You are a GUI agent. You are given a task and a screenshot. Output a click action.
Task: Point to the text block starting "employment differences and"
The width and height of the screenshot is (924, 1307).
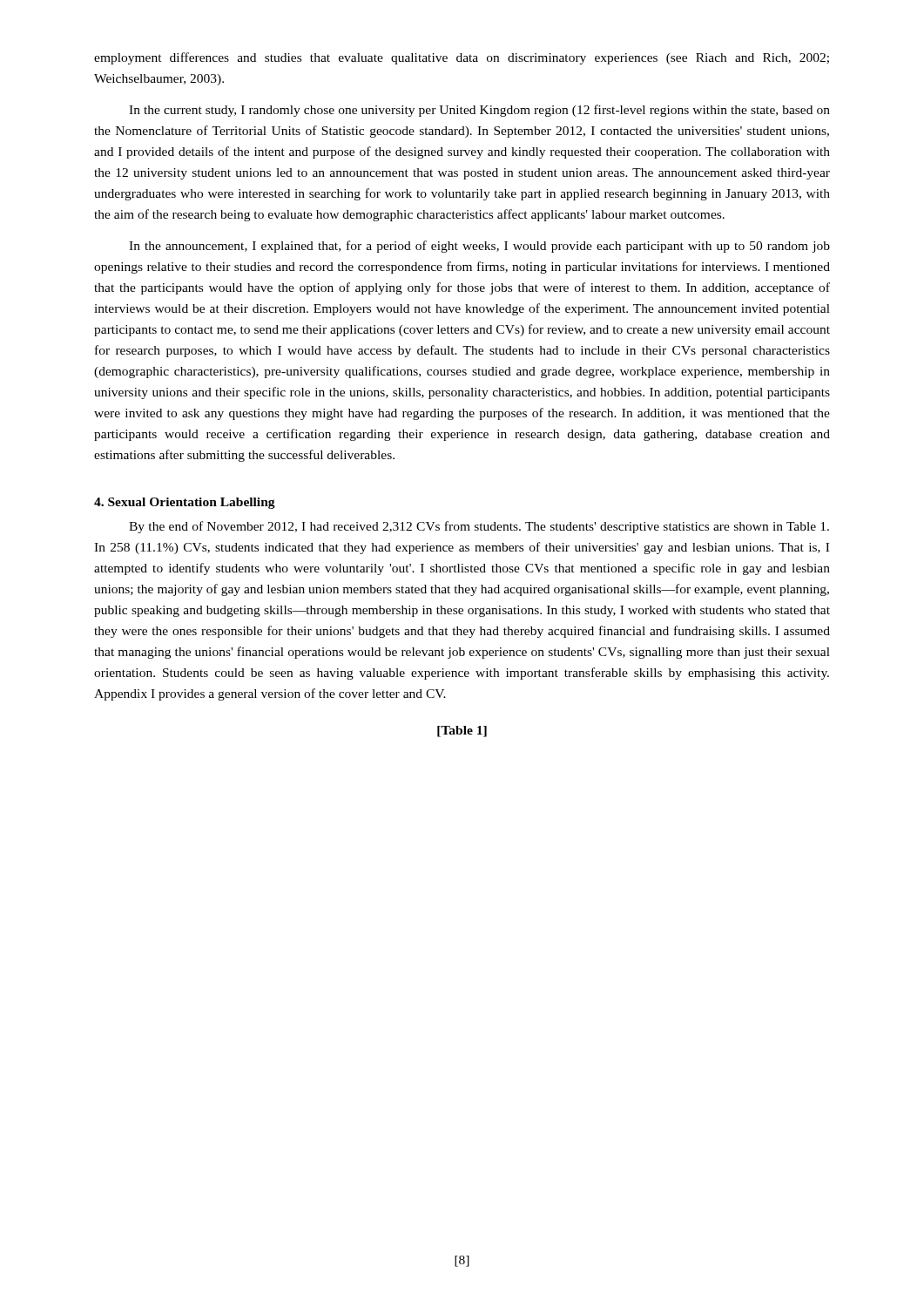pos(462,68)
